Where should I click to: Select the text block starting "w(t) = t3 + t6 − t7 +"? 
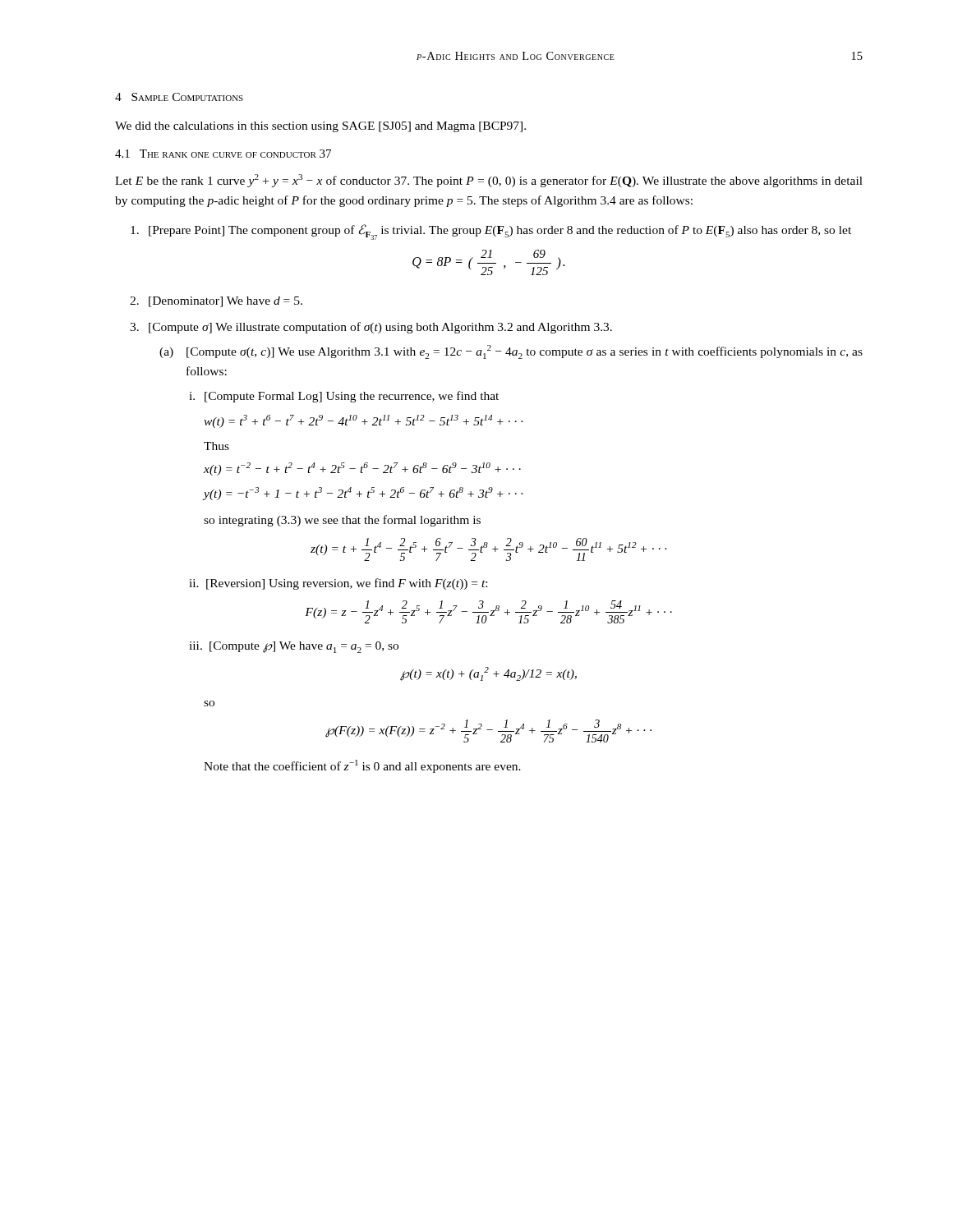[364, 420]
